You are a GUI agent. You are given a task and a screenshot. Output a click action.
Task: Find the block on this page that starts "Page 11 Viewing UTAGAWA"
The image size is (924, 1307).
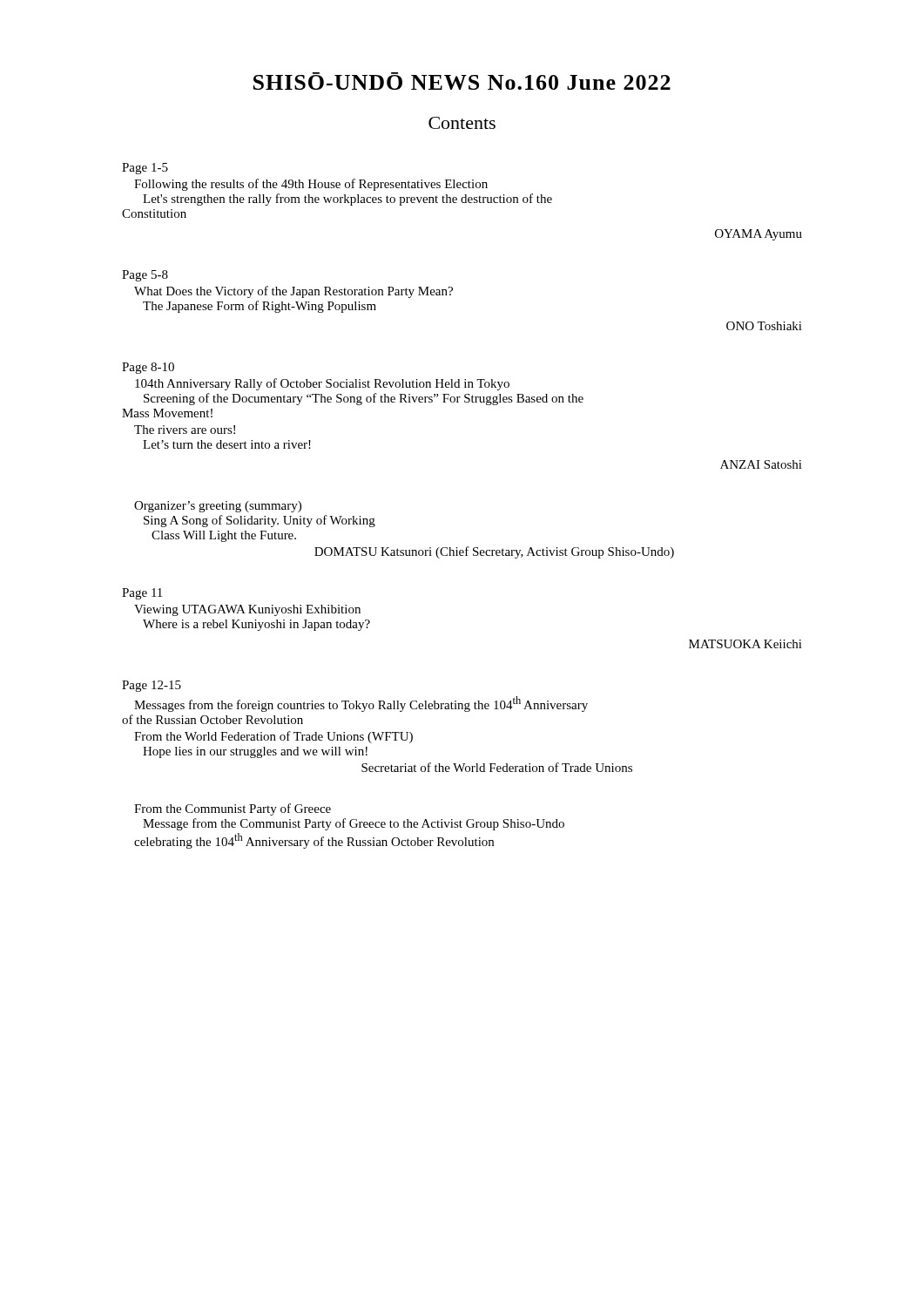click(x=142, y=594)
